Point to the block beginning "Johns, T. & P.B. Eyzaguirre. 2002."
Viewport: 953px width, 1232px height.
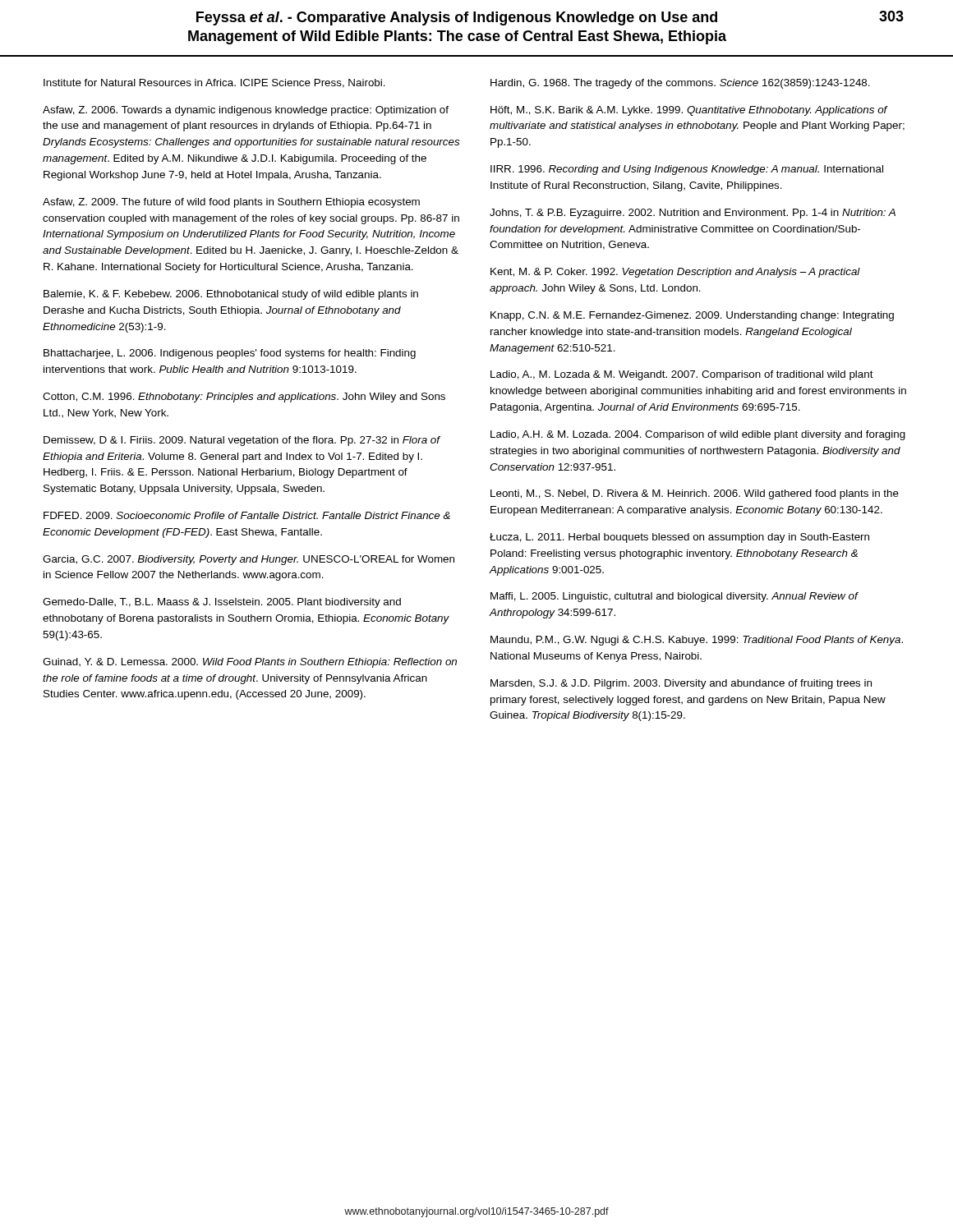coord(693,228)
